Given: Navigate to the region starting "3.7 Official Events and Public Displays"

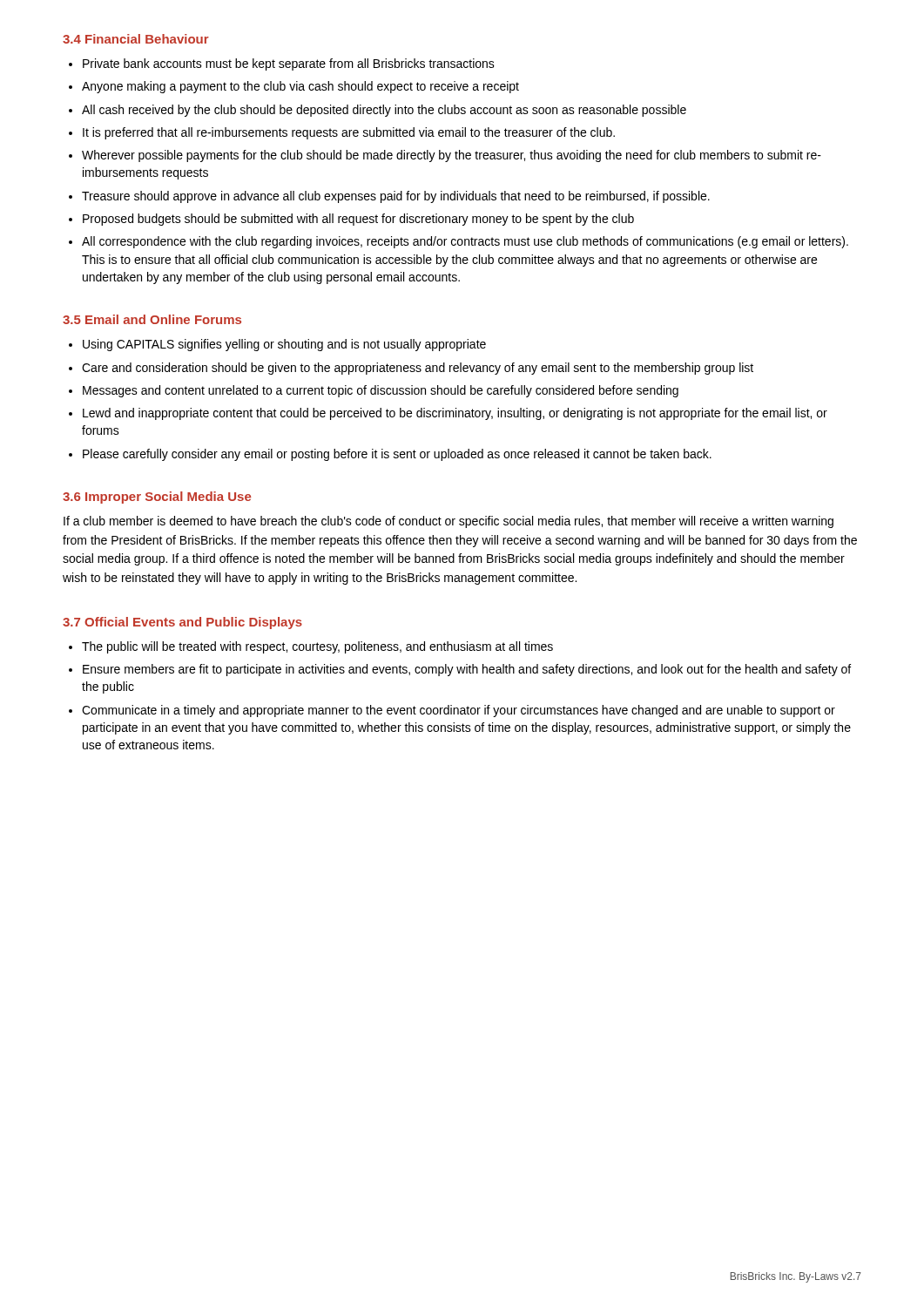Looking at the screenshot, I should click(x=183, y=622).
